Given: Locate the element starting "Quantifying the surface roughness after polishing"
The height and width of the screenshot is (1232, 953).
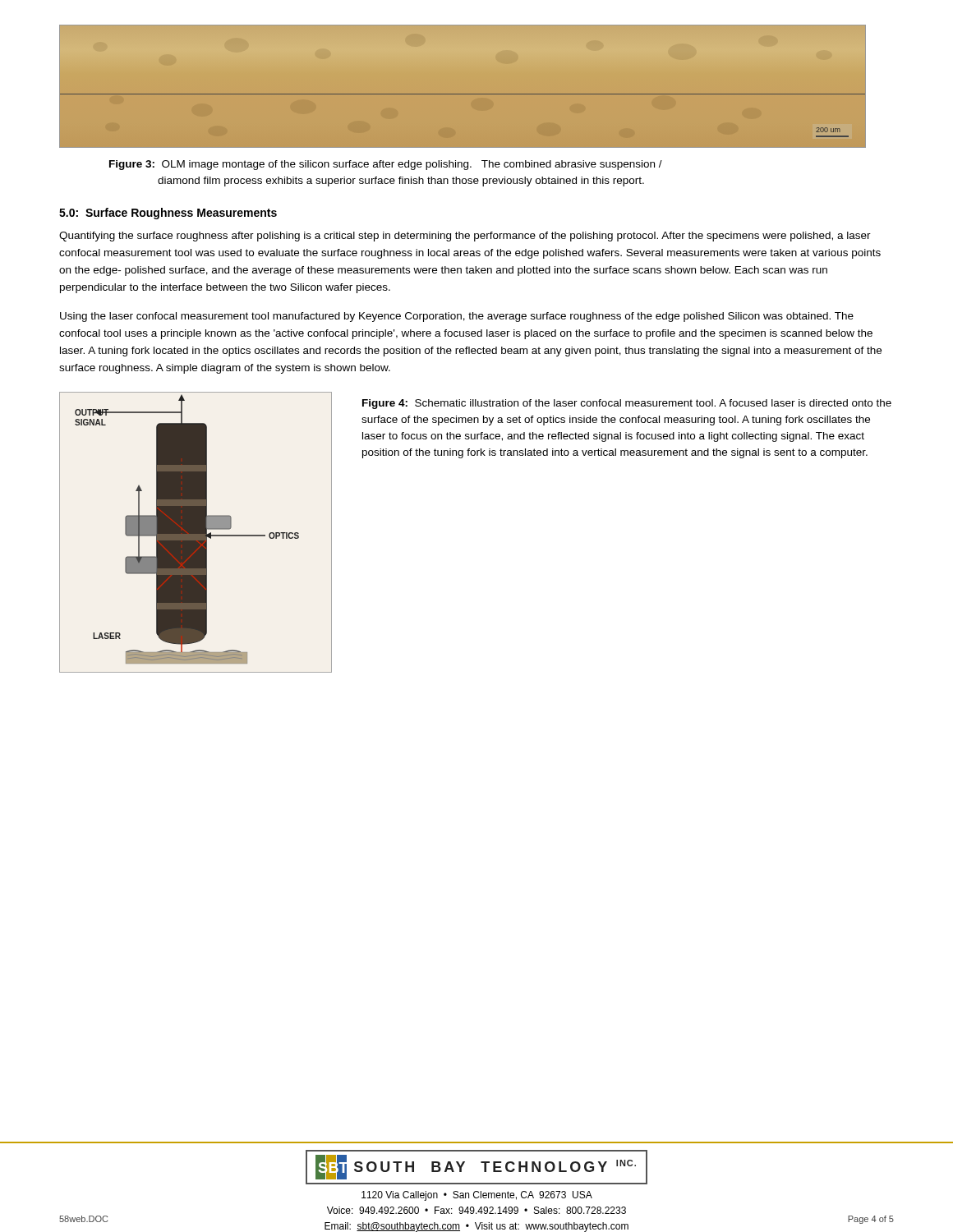Looking at the screenshot, I should [x=470, y=261].
